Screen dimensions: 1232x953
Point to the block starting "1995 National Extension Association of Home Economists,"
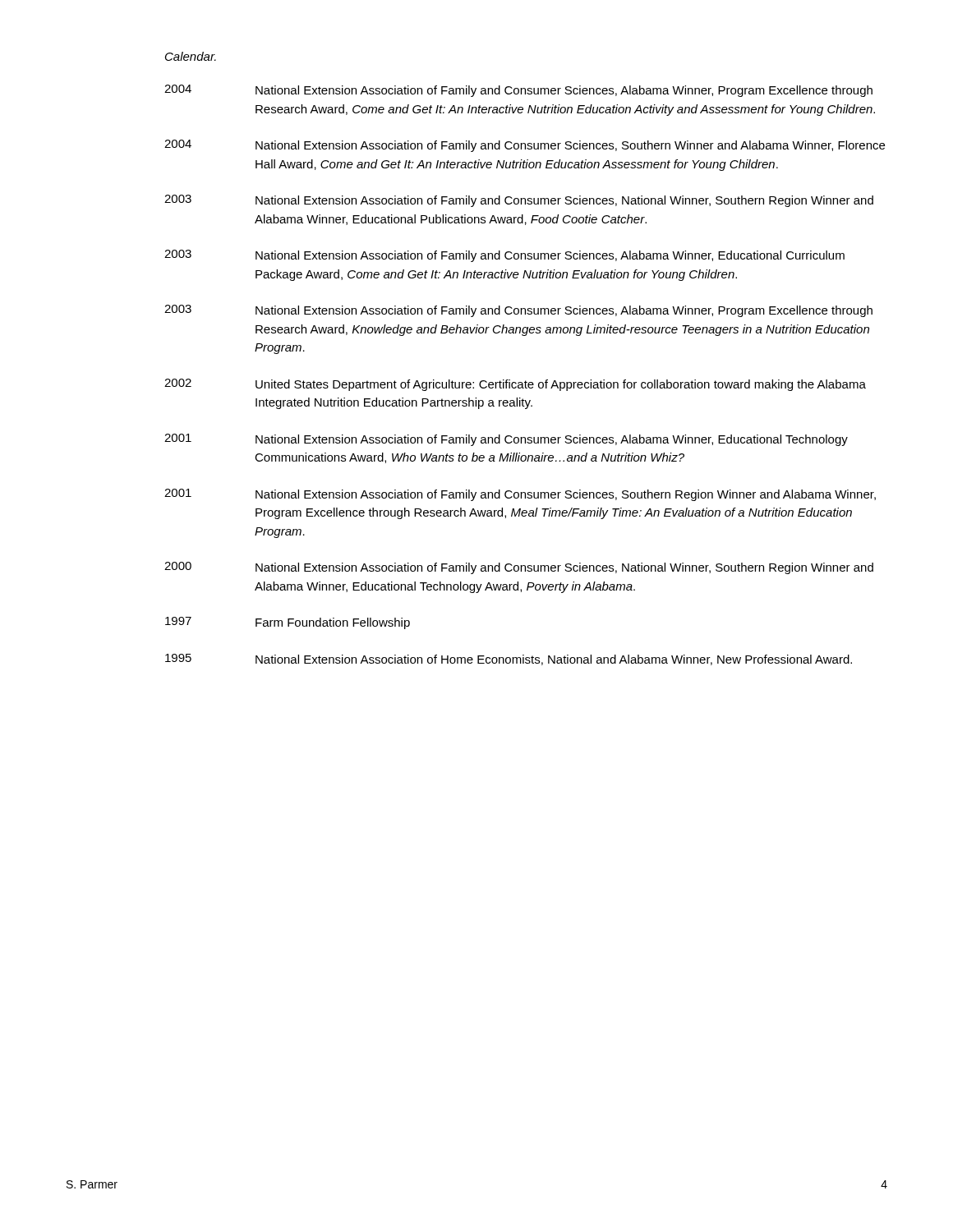pos(526,659)
